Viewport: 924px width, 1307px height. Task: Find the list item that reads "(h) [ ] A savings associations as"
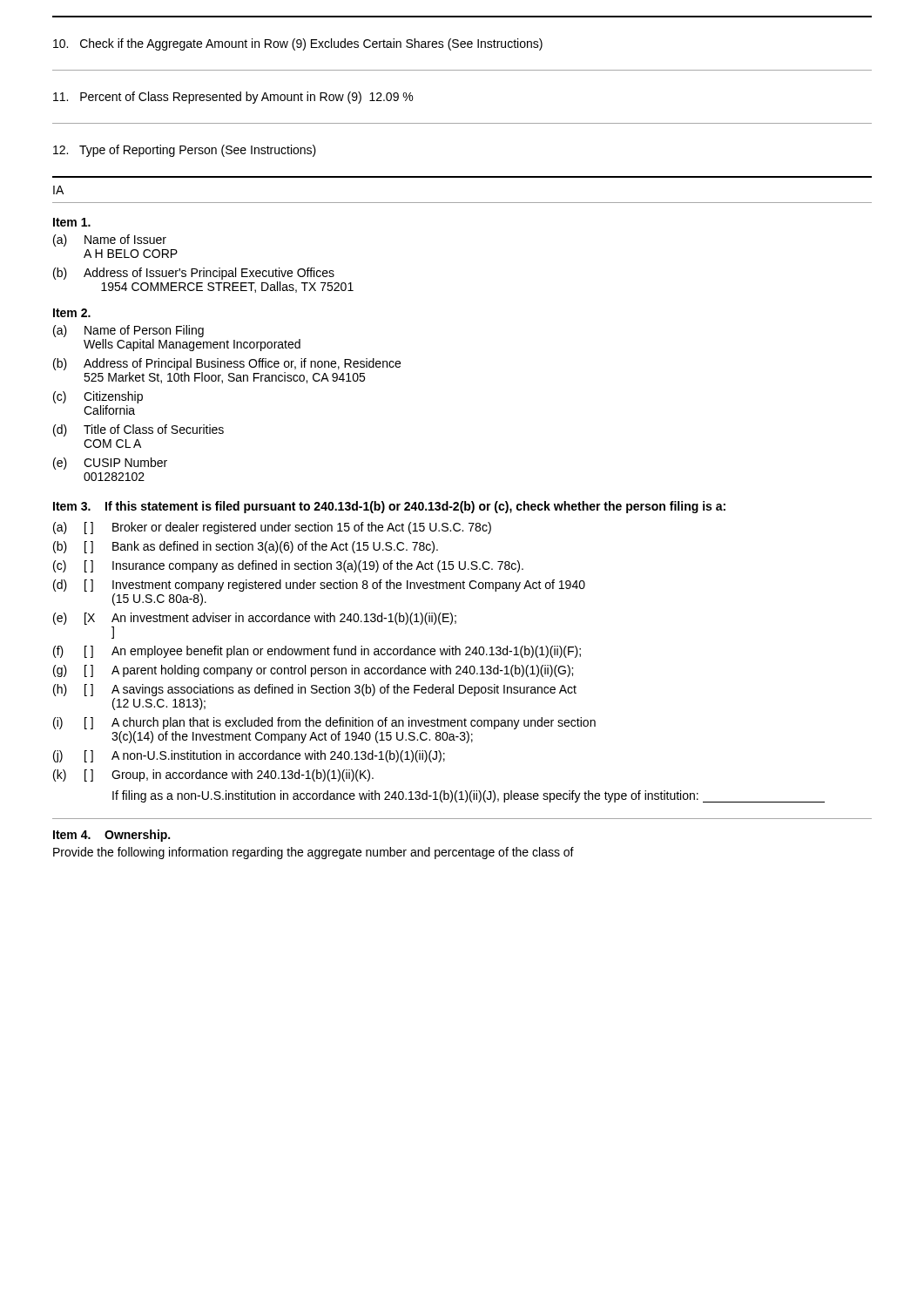pyautogui.click(x=462, y=696)
